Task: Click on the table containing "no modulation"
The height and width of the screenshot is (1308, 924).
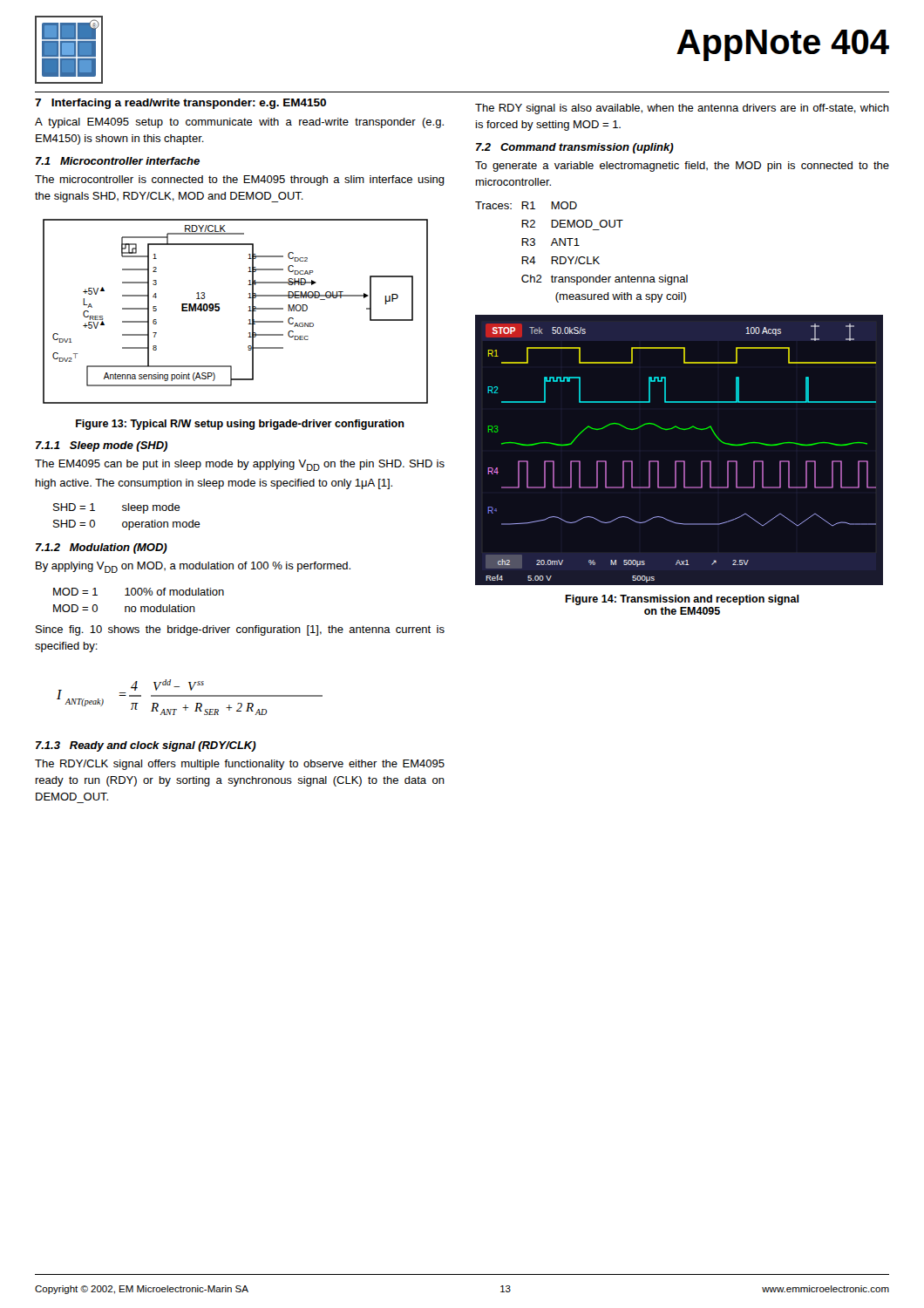Action: point(248,600)
